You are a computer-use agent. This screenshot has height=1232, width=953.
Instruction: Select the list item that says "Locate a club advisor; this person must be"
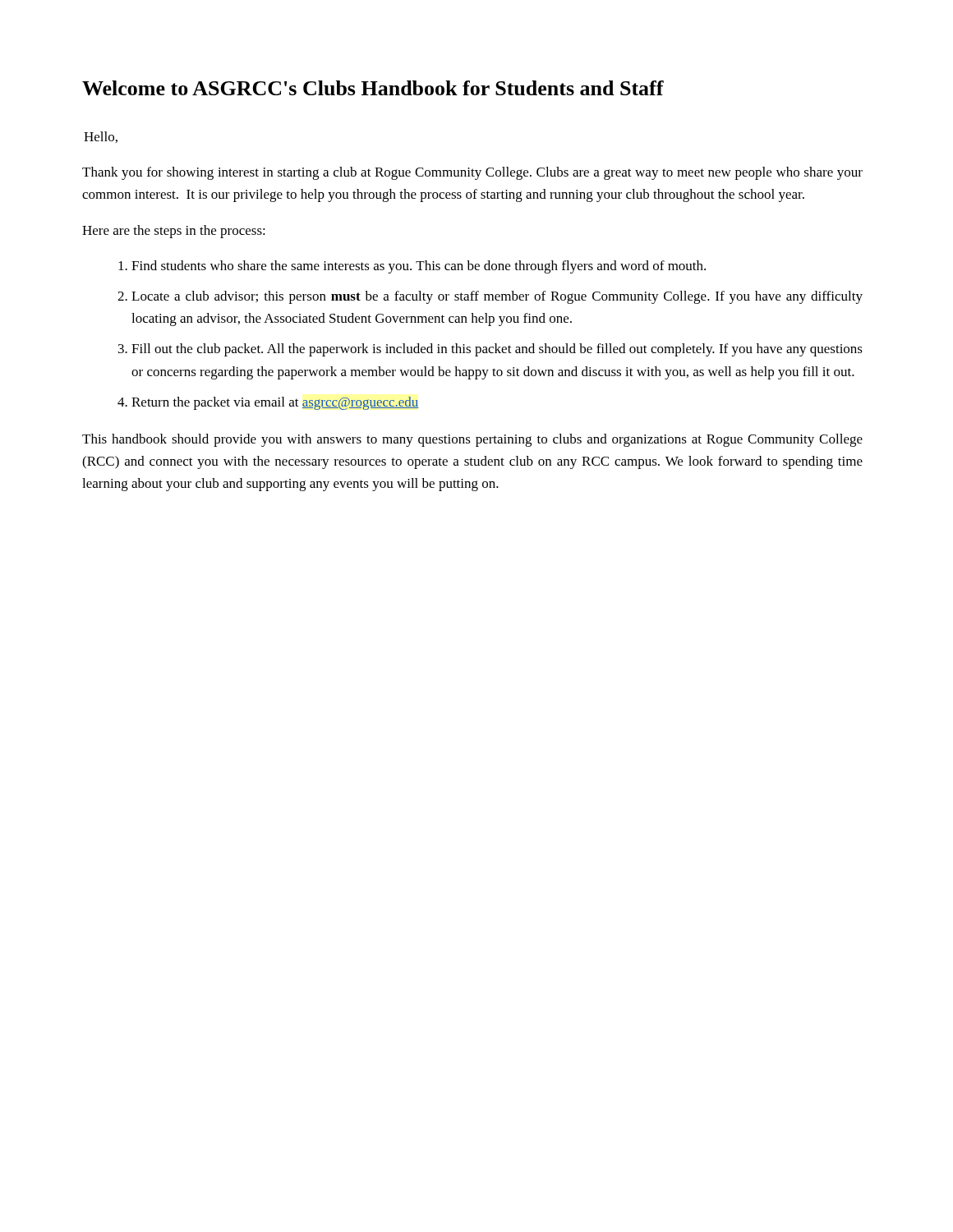pos(497,307)
